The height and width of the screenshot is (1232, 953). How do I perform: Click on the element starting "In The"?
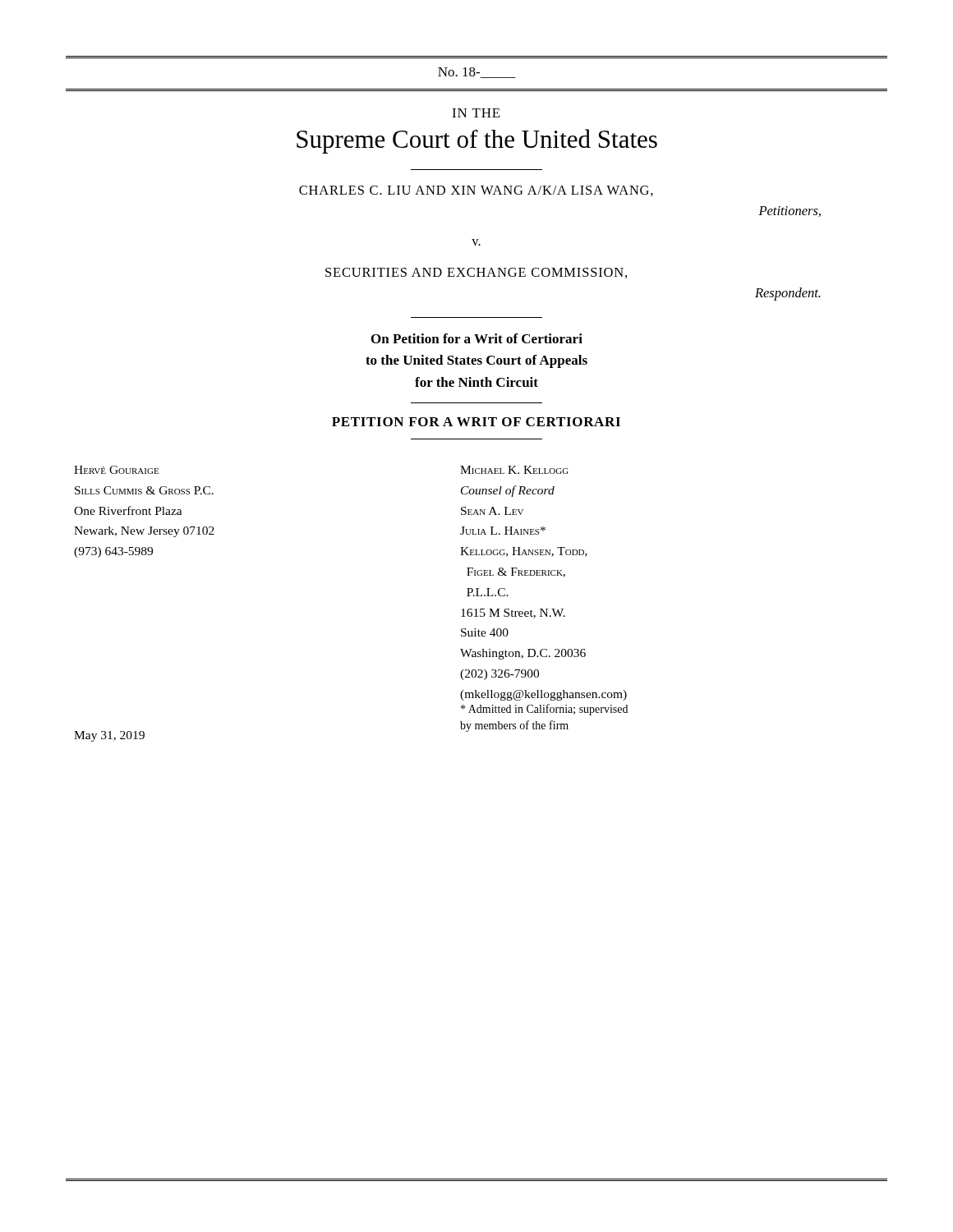(x=476, y=113)
